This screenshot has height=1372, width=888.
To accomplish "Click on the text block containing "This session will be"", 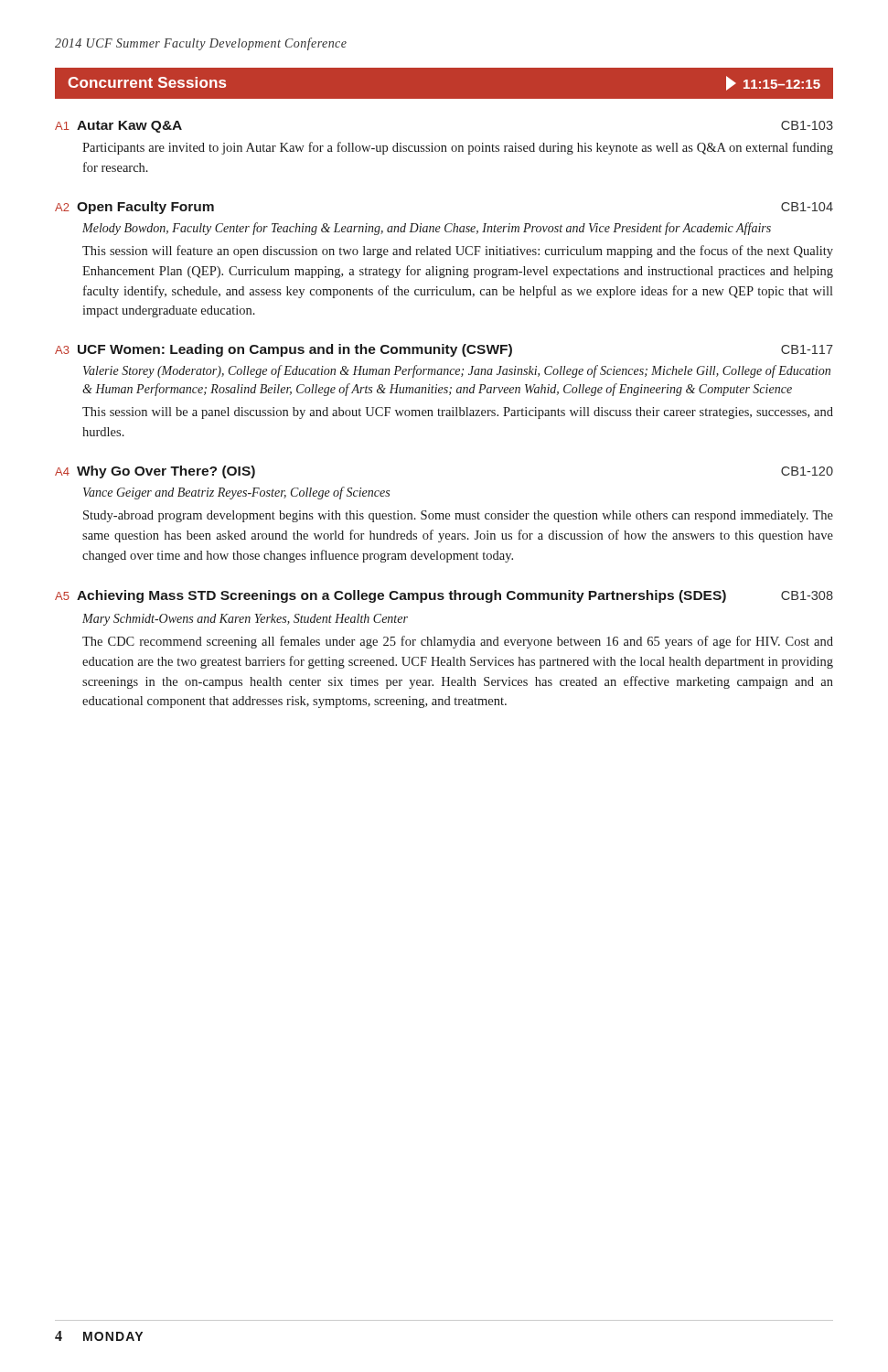I will tap(458, 422).
